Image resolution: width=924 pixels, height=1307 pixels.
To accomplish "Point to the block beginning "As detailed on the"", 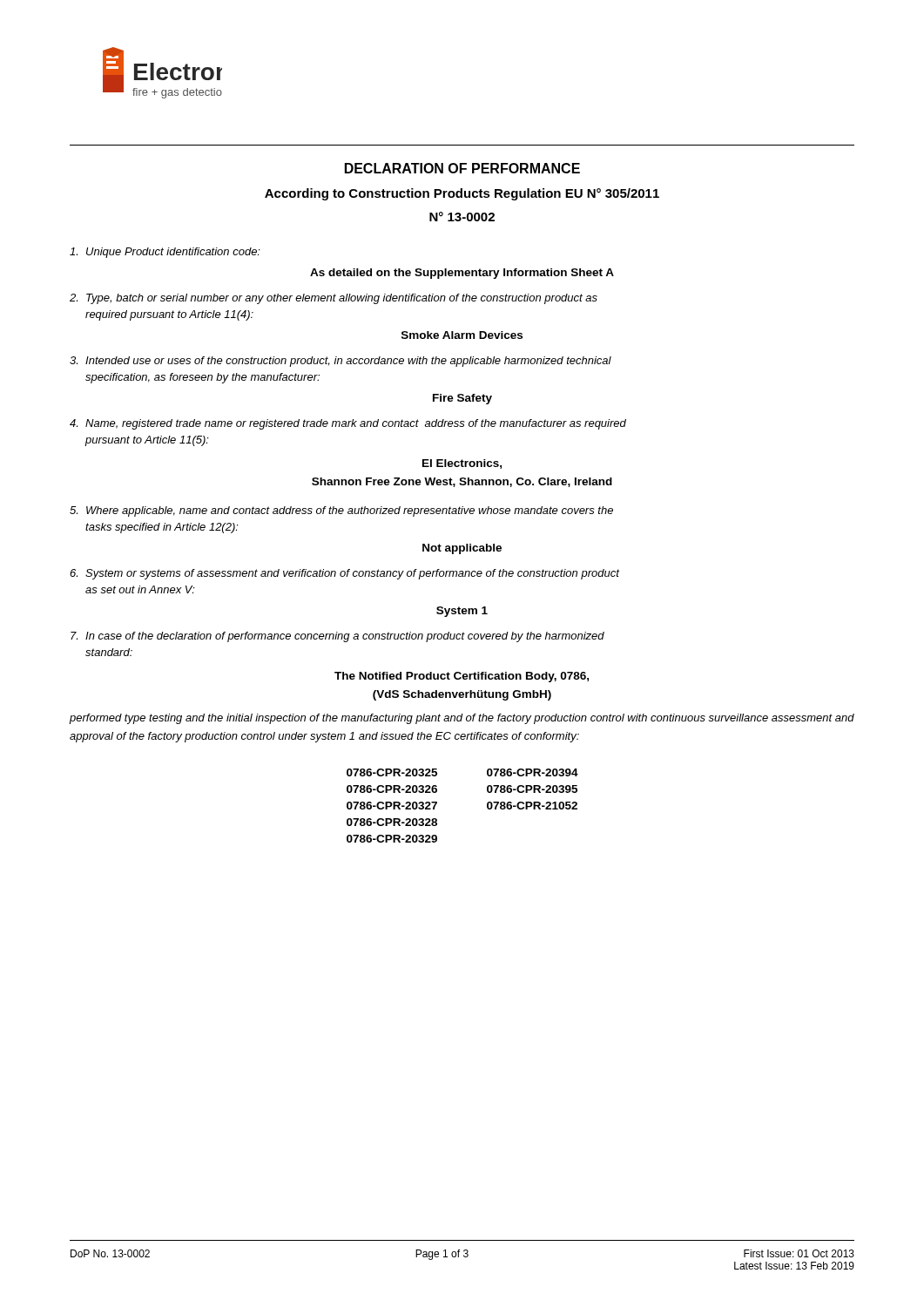I will click(x=462, y=272).
